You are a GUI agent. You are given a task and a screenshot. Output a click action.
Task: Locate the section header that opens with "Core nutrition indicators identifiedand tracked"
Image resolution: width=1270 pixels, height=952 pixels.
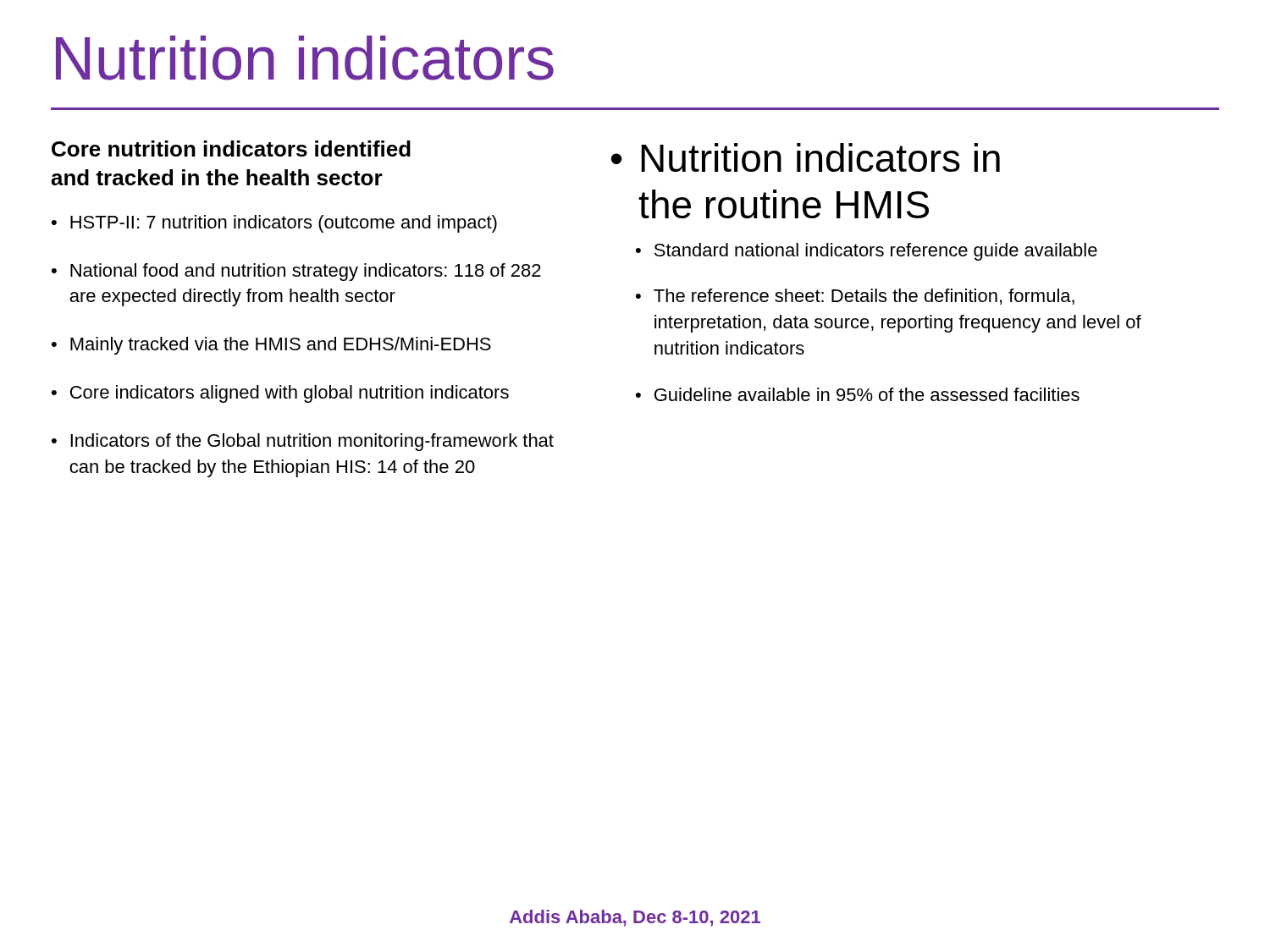(231, 164)
